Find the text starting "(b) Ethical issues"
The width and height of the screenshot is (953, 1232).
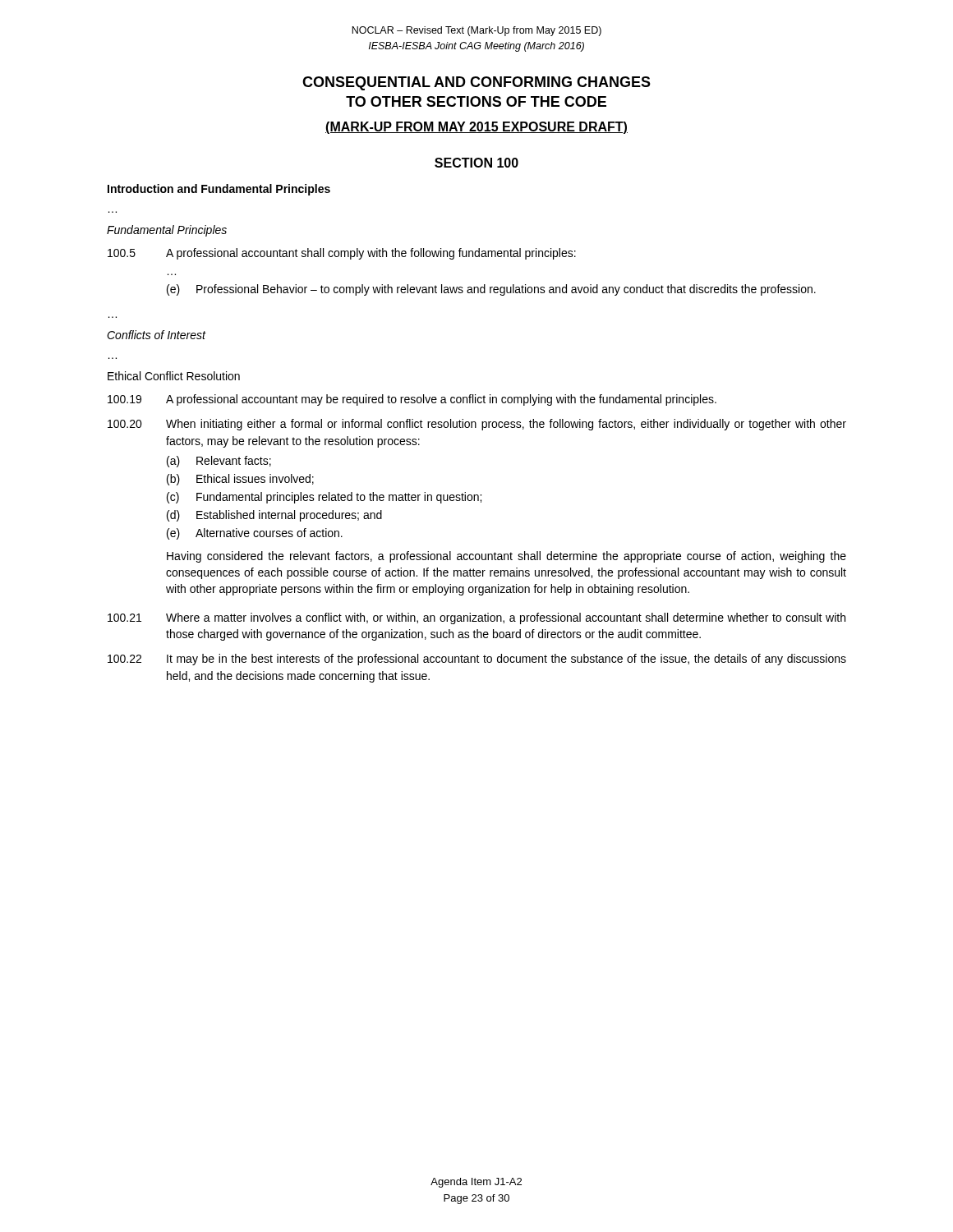240,480
